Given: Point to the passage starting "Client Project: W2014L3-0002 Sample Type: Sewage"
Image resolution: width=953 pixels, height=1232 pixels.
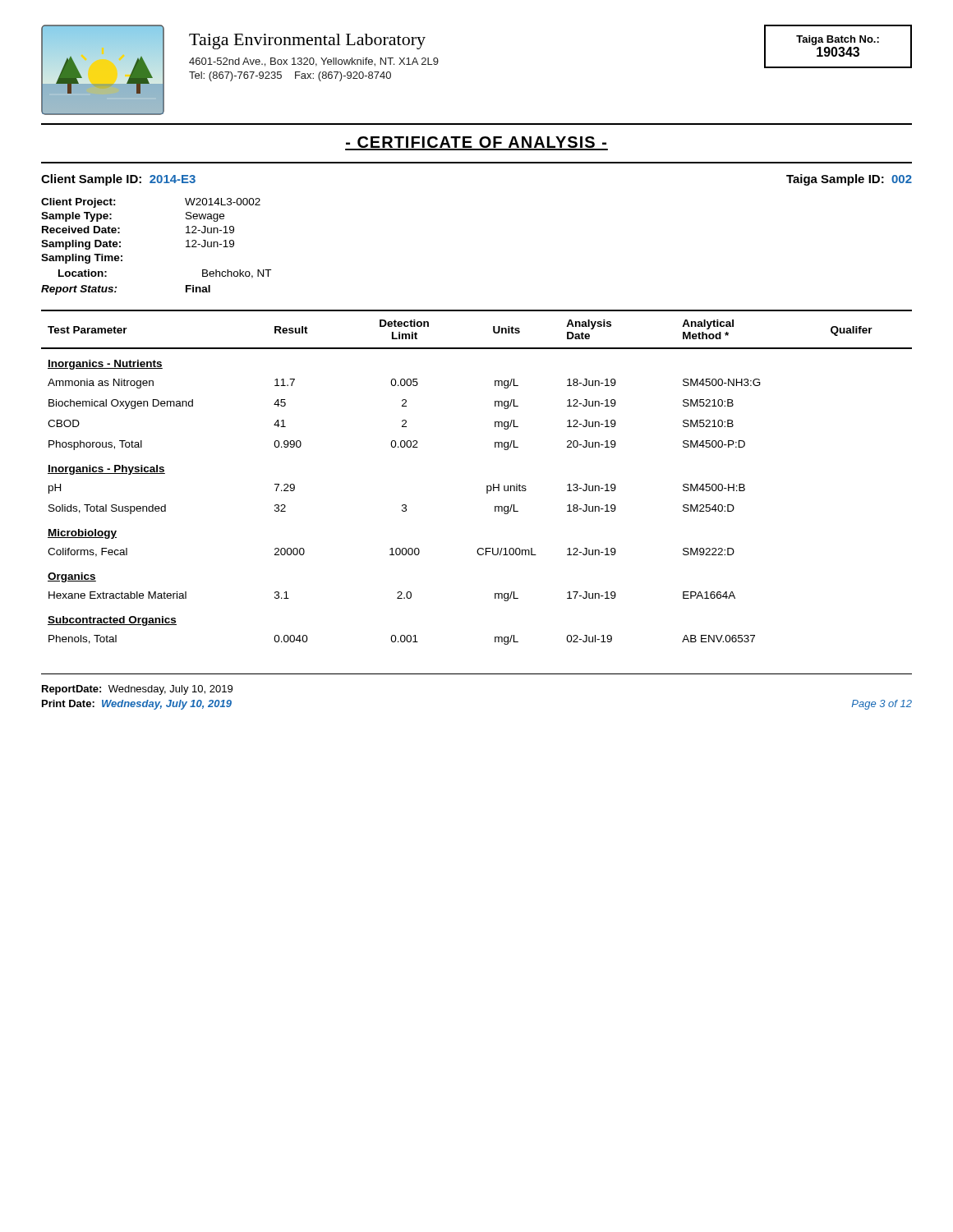Looking at the screenshot, I should coord(78,202).
